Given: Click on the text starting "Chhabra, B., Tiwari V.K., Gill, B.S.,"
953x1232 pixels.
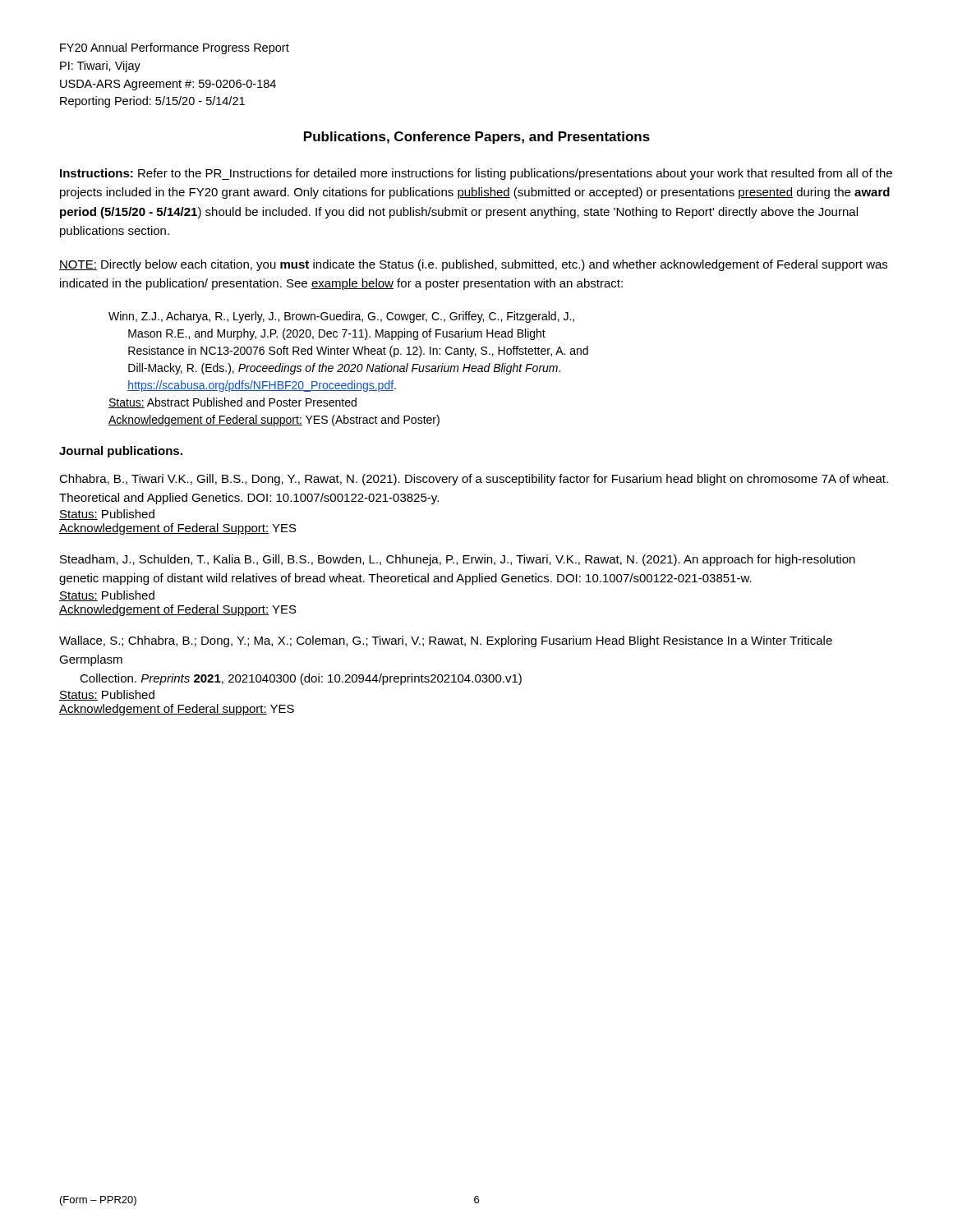Looking at the screenshot, I should 474,480.
